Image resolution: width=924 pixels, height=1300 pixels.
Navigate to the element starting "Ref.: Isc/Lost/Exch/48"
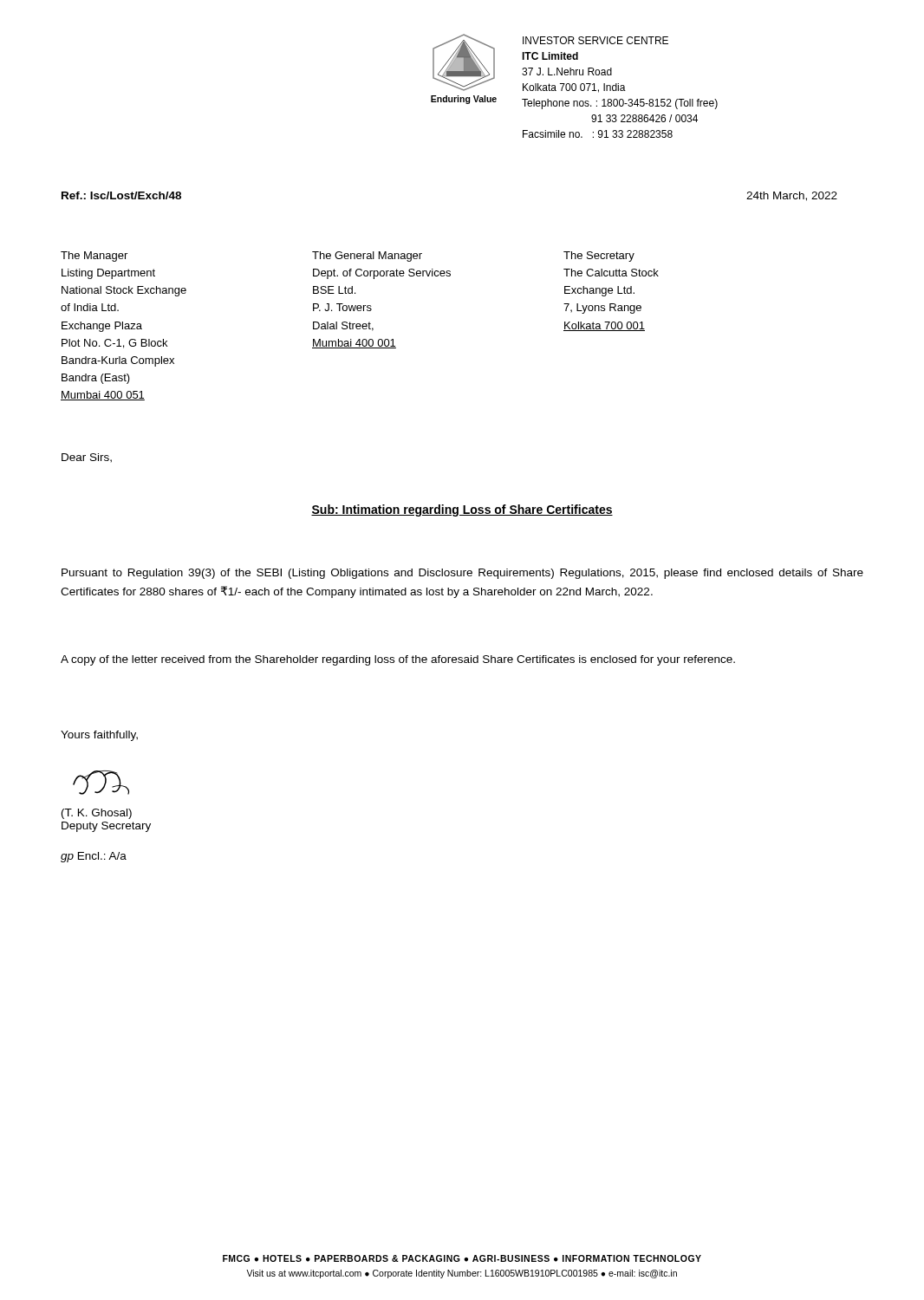[x=121, y=195]
